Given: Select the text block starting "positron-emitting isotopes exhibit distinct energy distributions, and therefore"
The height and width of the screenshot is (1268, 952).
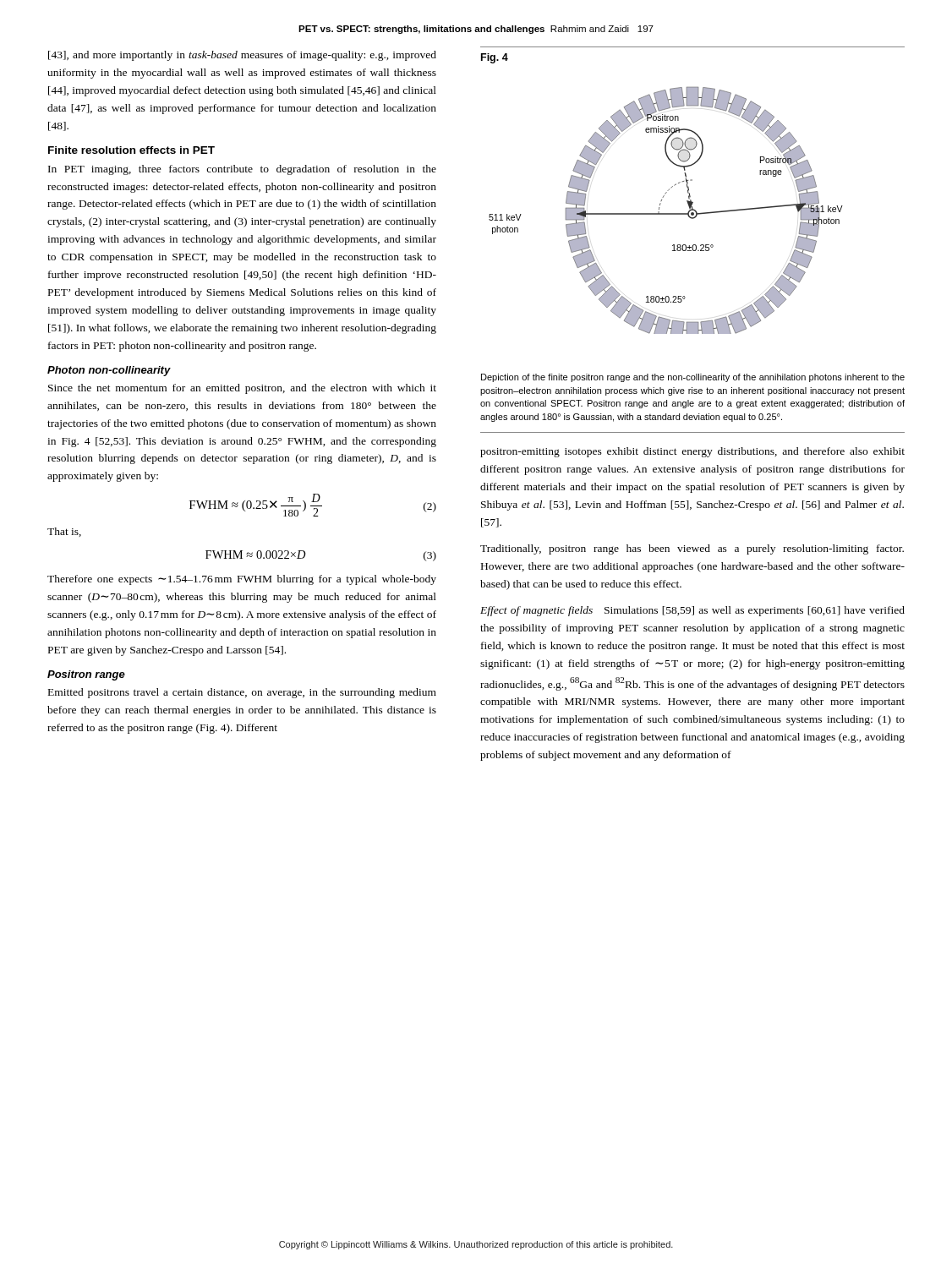Looking at the screenshot, I should 692,488.
